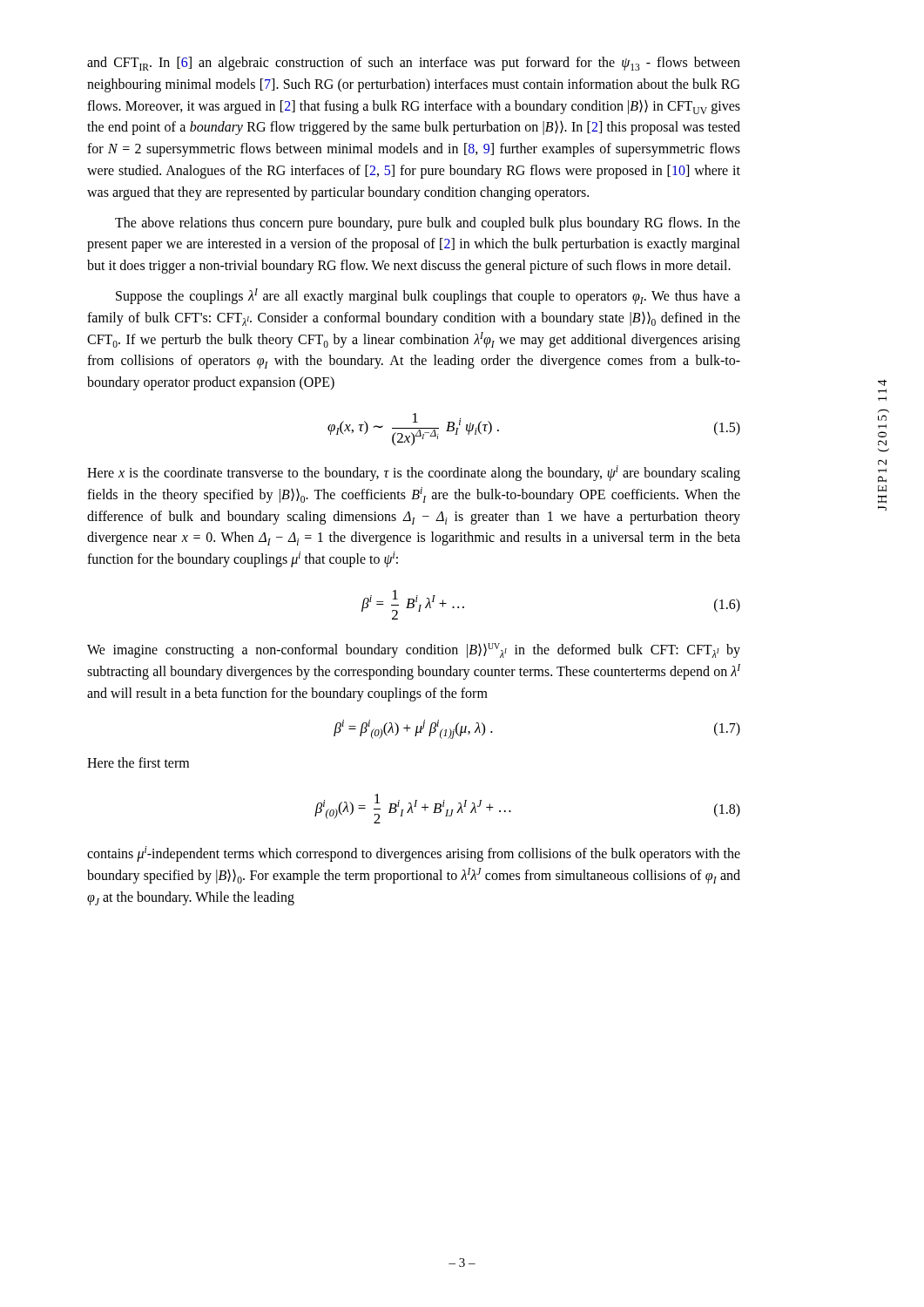The image size is (924, 1307).
Task: Point to the block beginning "and CFTIR. In [6] an algebraic"
Action: pos(414,128)
